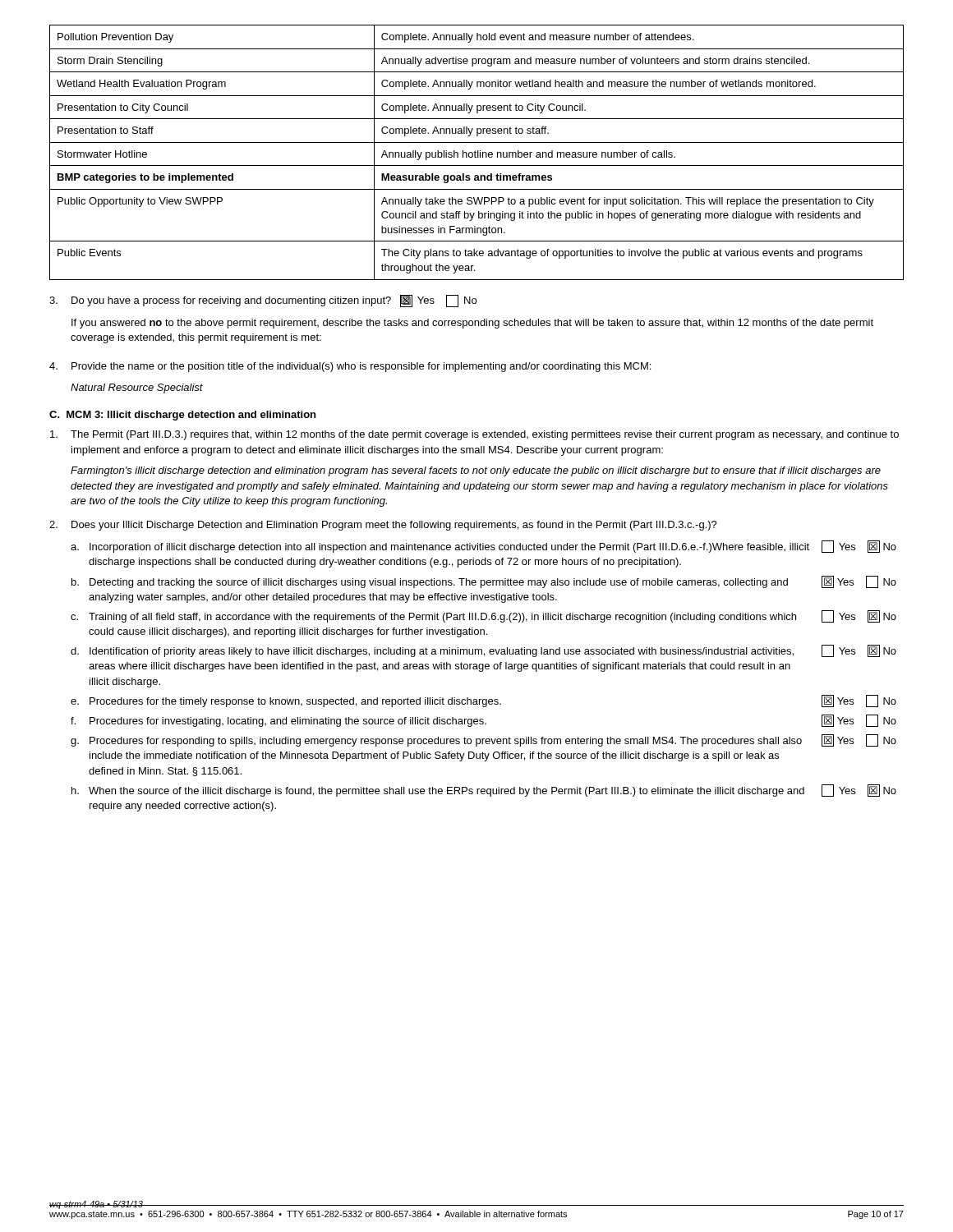Locate the text containing "Natural Resource Specialist"
953x1232 pixels.
(137, 387)
